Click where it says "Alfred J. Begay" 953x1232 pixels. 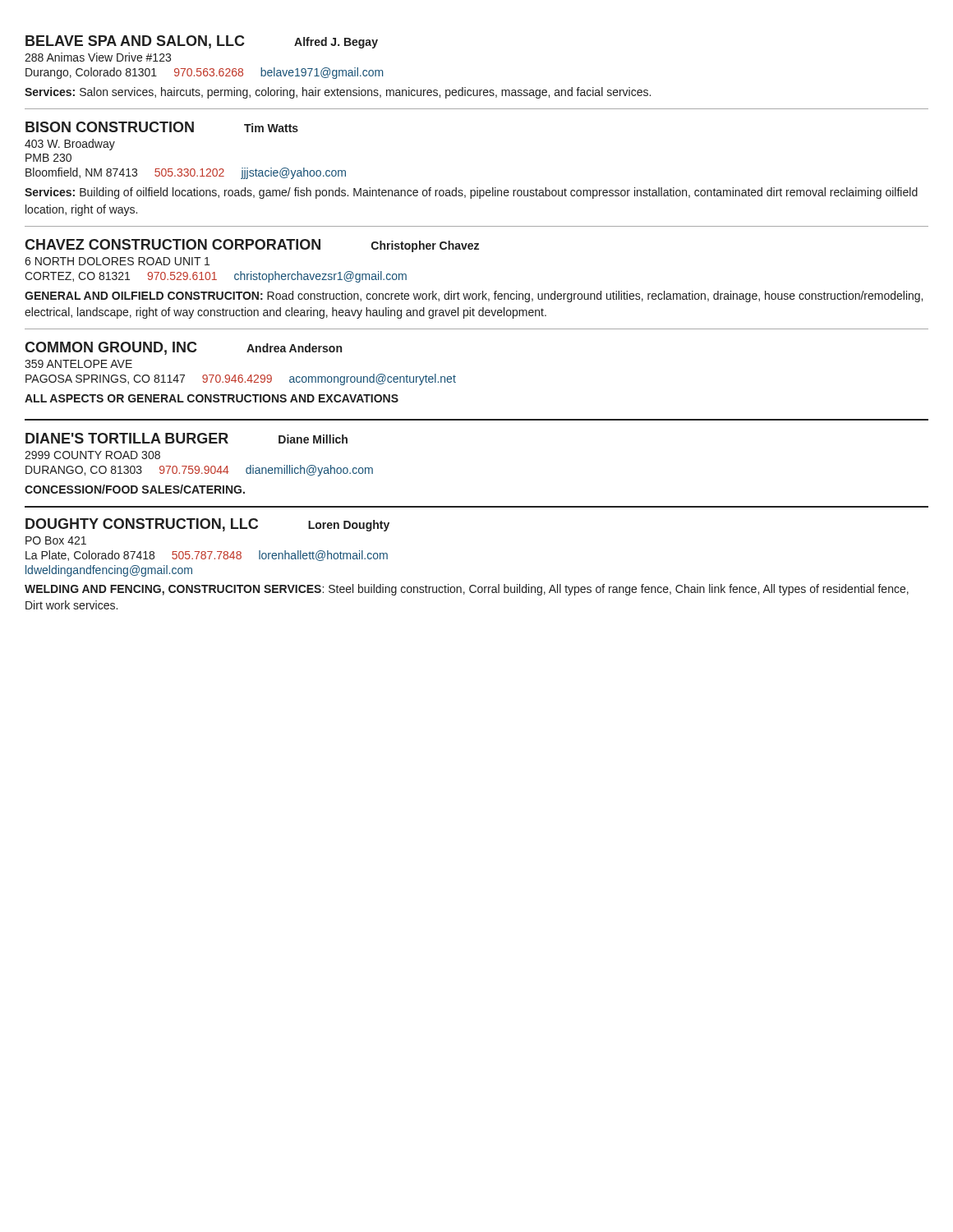tap(336, 42)
